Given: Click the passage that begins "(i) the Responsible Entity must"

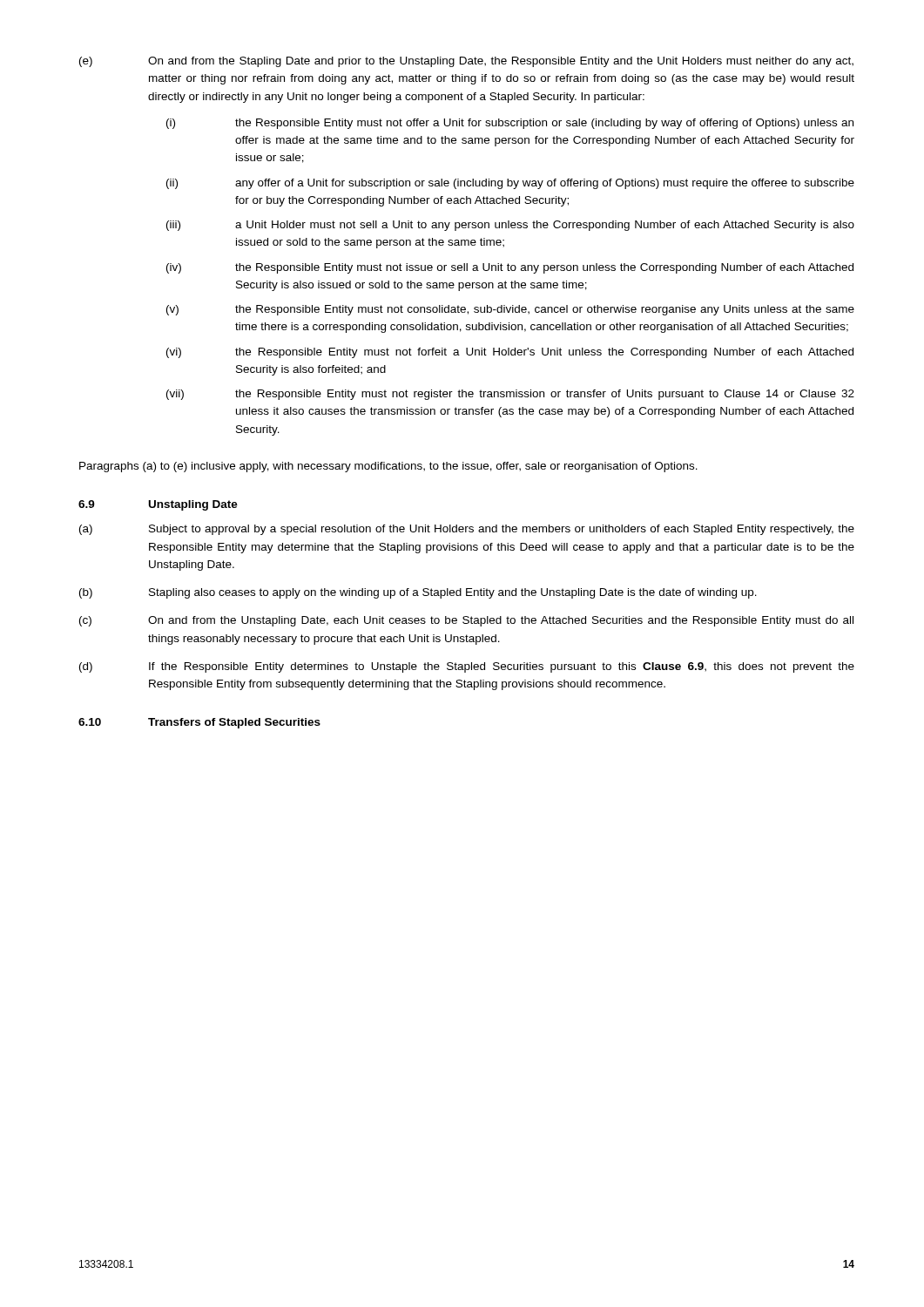Looking at the screenshot, I should 510,140.
